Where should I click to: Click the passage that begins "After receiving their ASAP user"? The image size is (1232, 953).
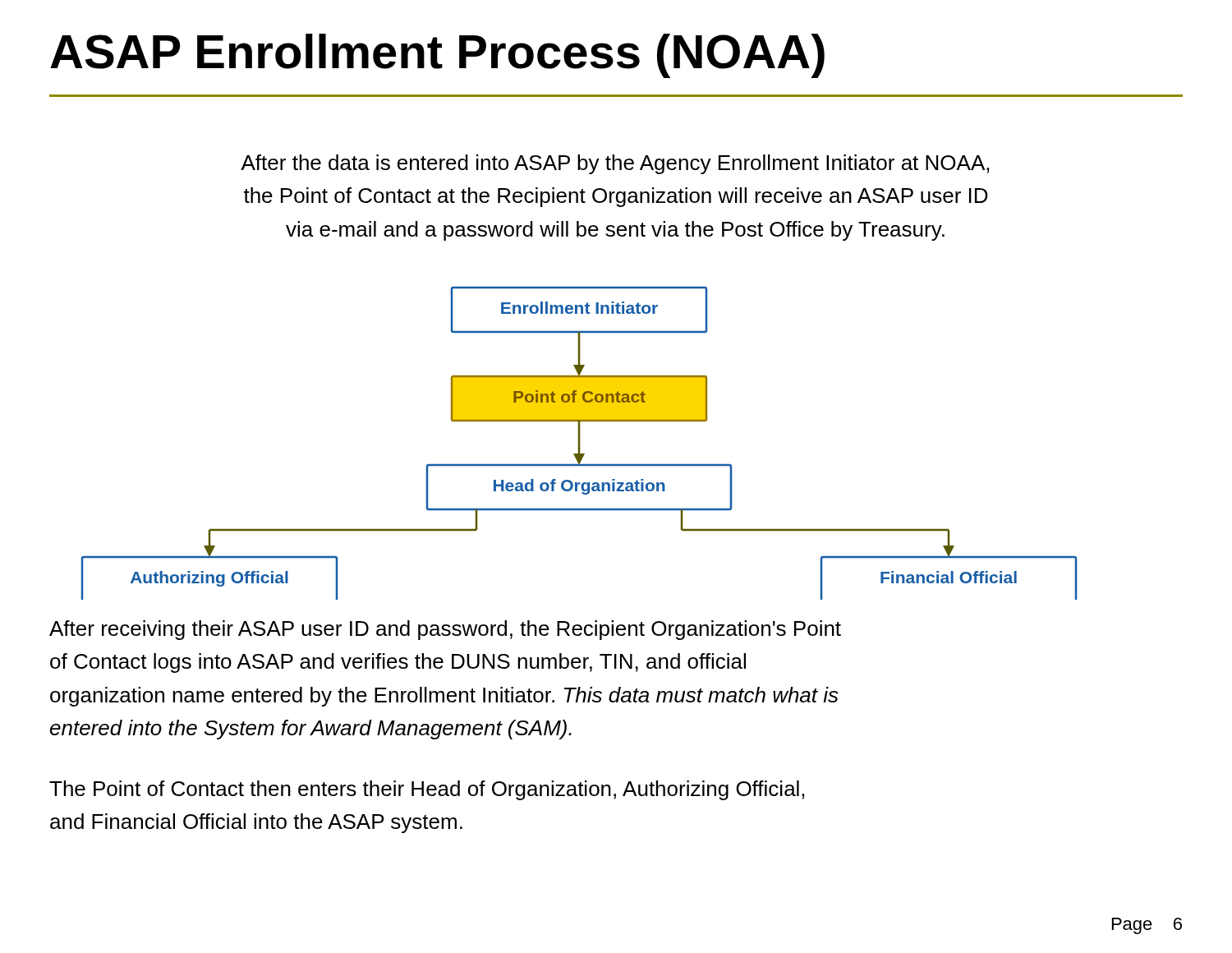point(445,678)
